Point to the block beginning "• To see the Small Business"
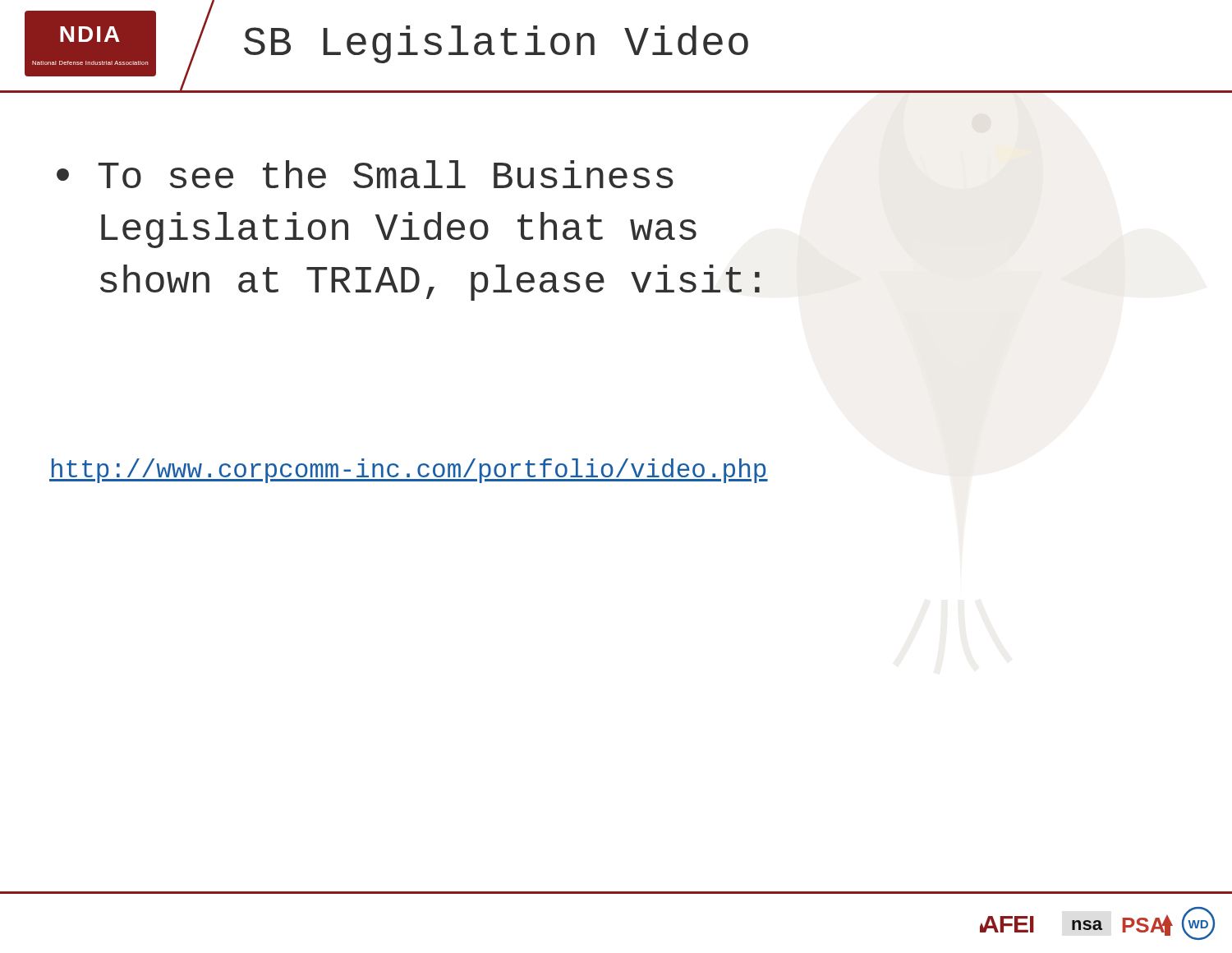The height and width of the screenshot is (953, 1232). point(411,230)
